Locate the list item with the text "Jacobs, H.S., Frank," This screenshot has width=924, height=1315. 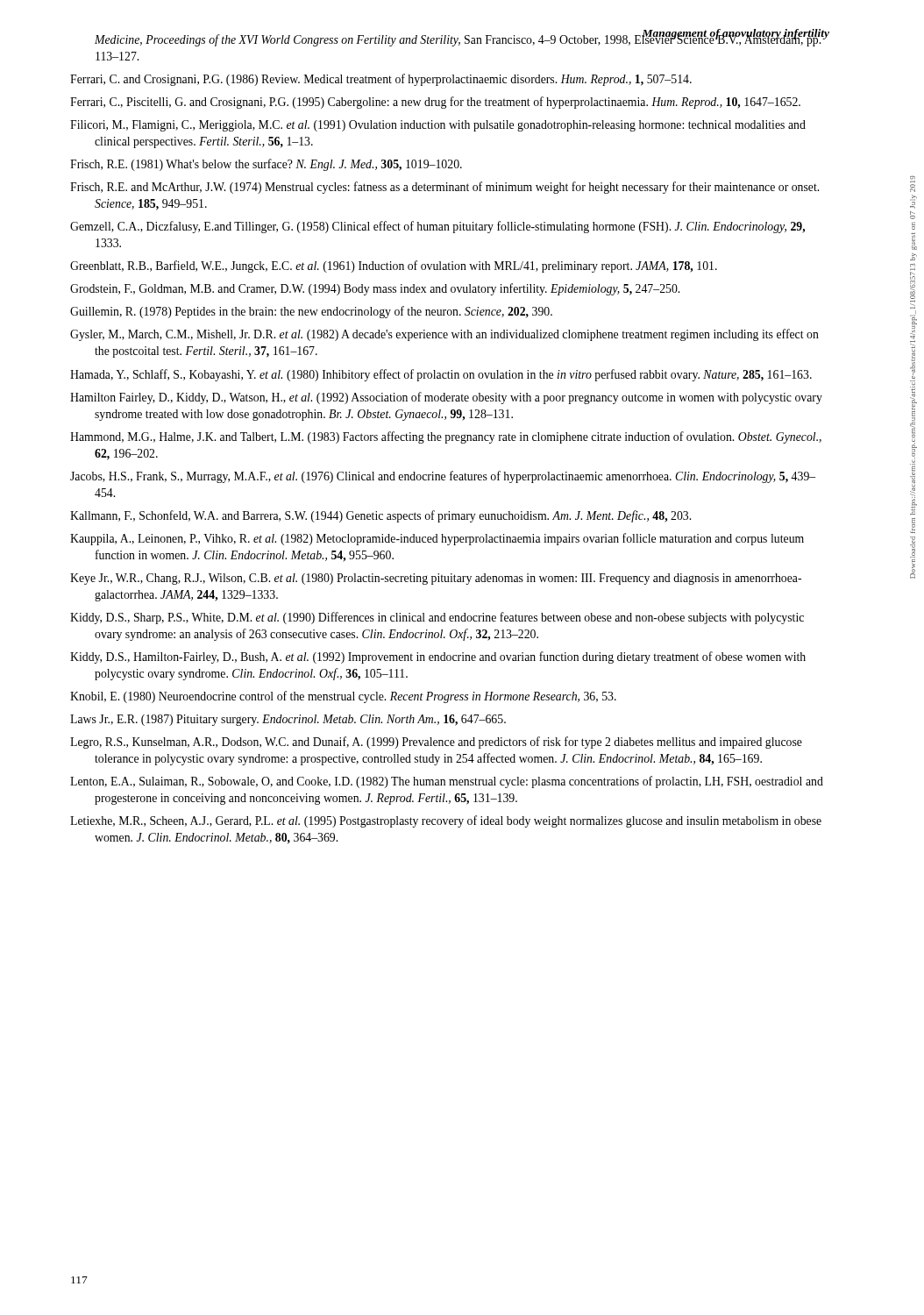pyautogui.click(x=443, y=485)
